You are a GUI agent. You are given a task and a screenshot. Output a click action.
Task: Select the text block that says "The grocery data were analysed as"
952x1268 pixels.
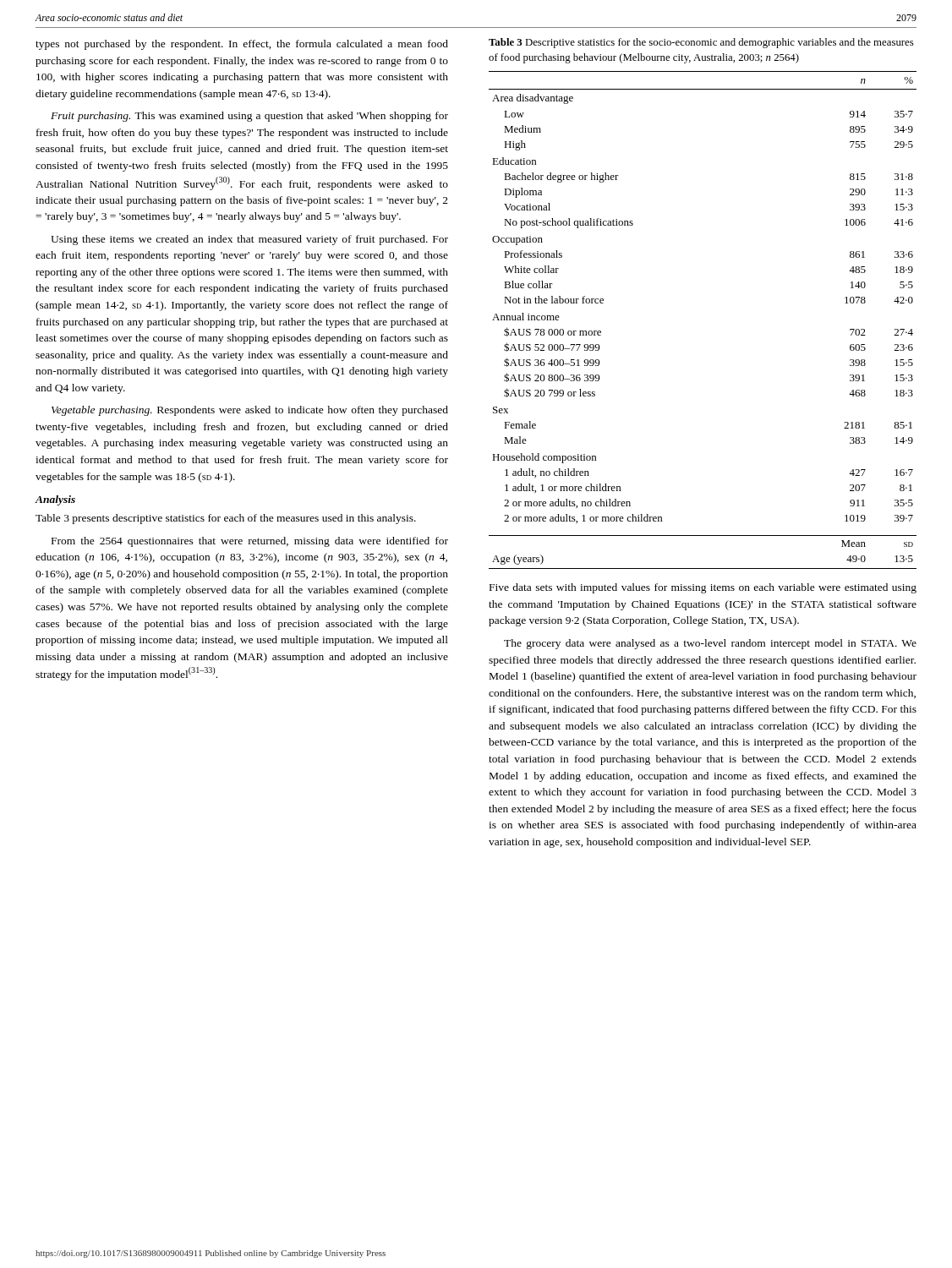pyautogui.click(x=703, y=742)
